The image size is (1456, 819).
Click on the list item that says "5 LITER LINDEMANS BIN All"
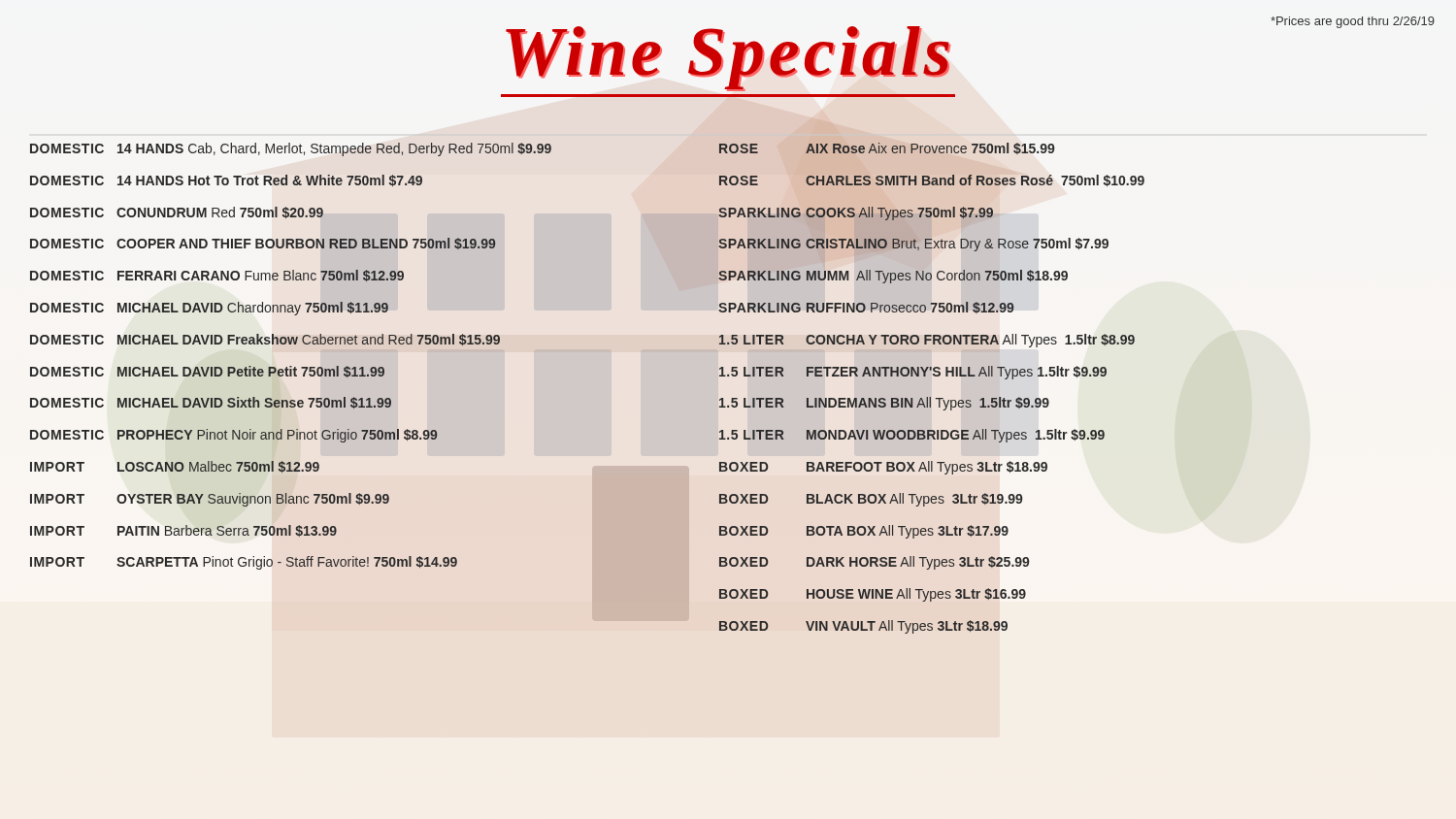[884, 404]
